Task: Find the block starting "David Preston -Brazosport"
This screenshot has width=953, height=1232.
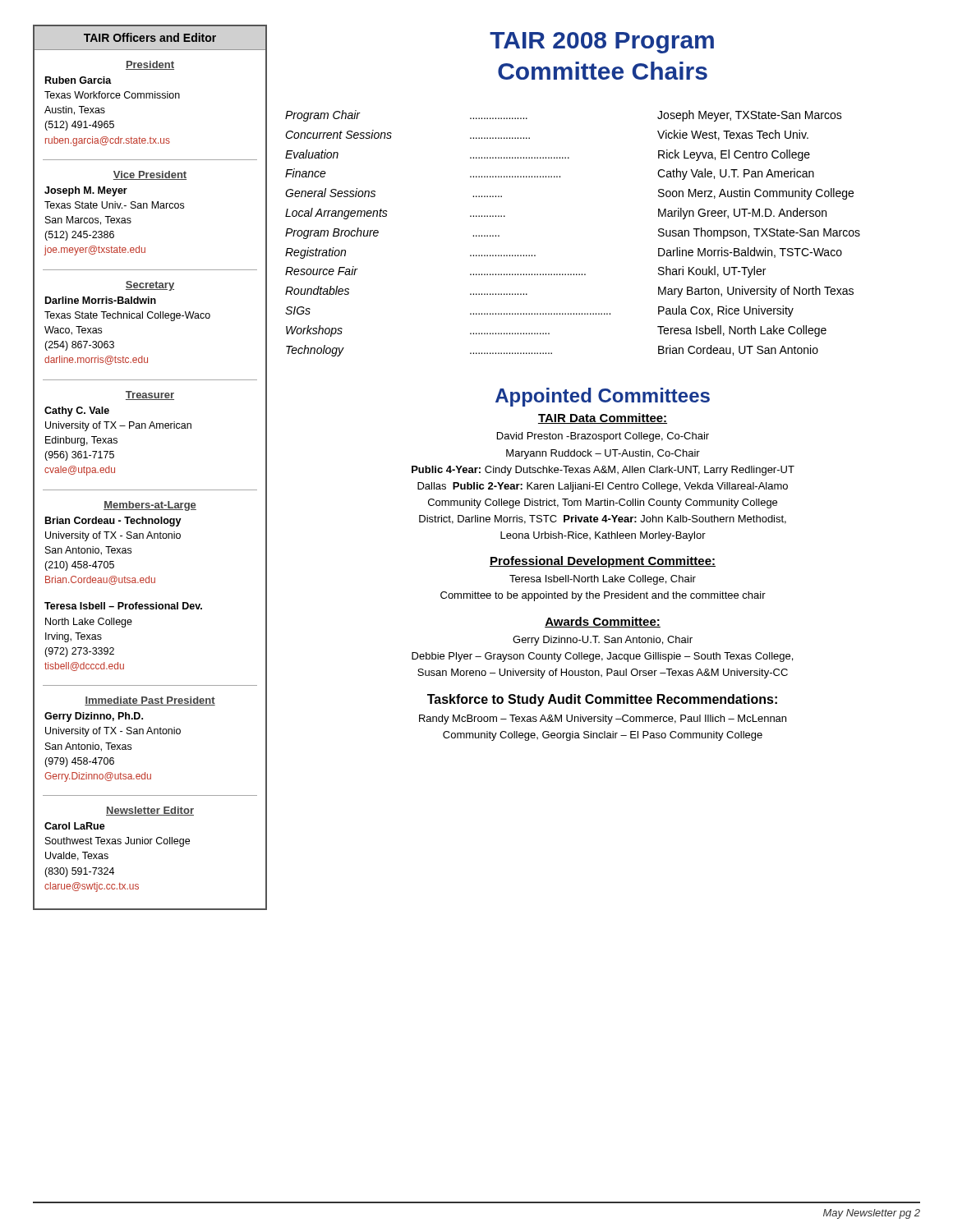Action: click(x=603, y=486)
